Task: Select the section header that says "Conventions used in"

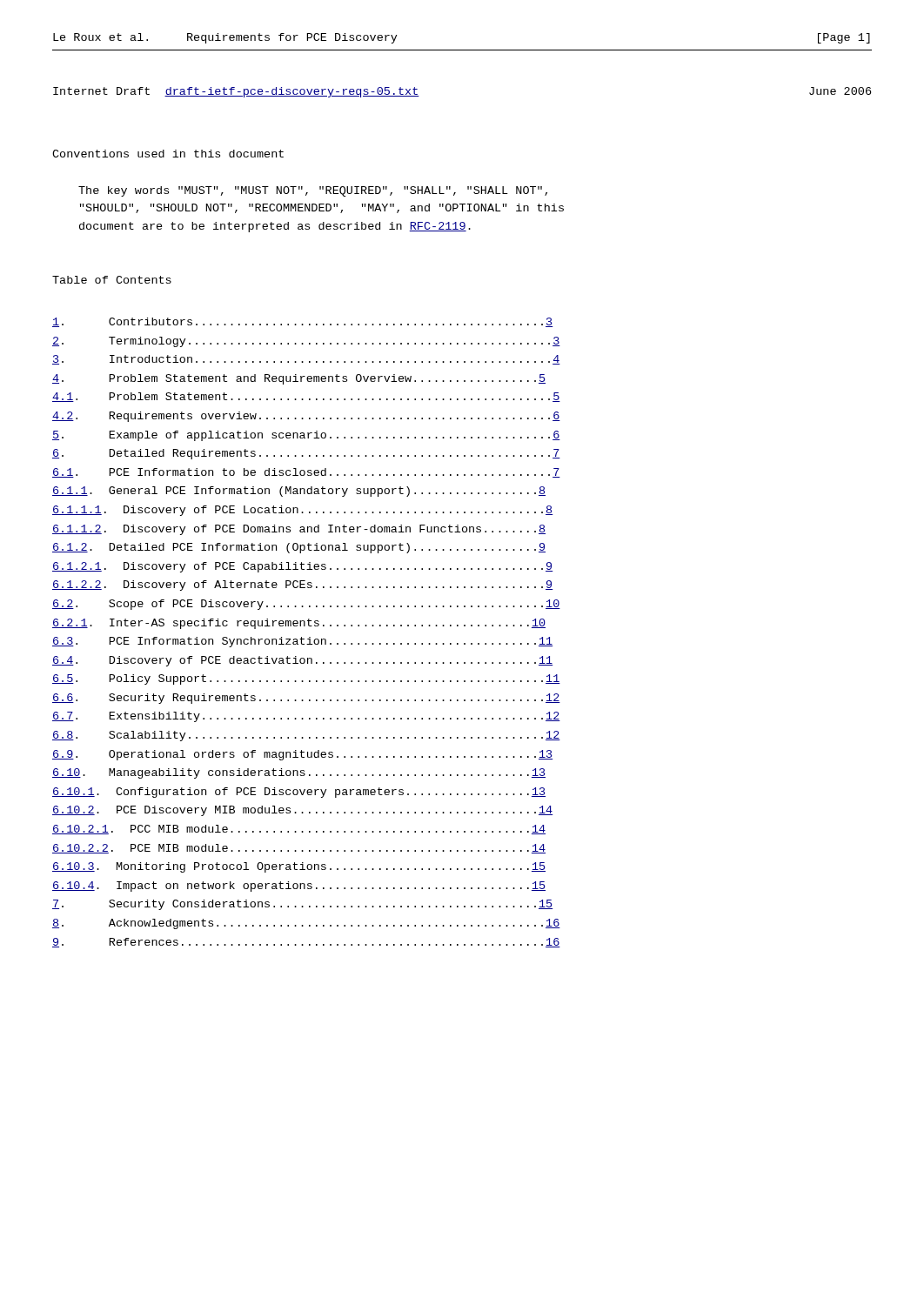Action: pos(168,154)
